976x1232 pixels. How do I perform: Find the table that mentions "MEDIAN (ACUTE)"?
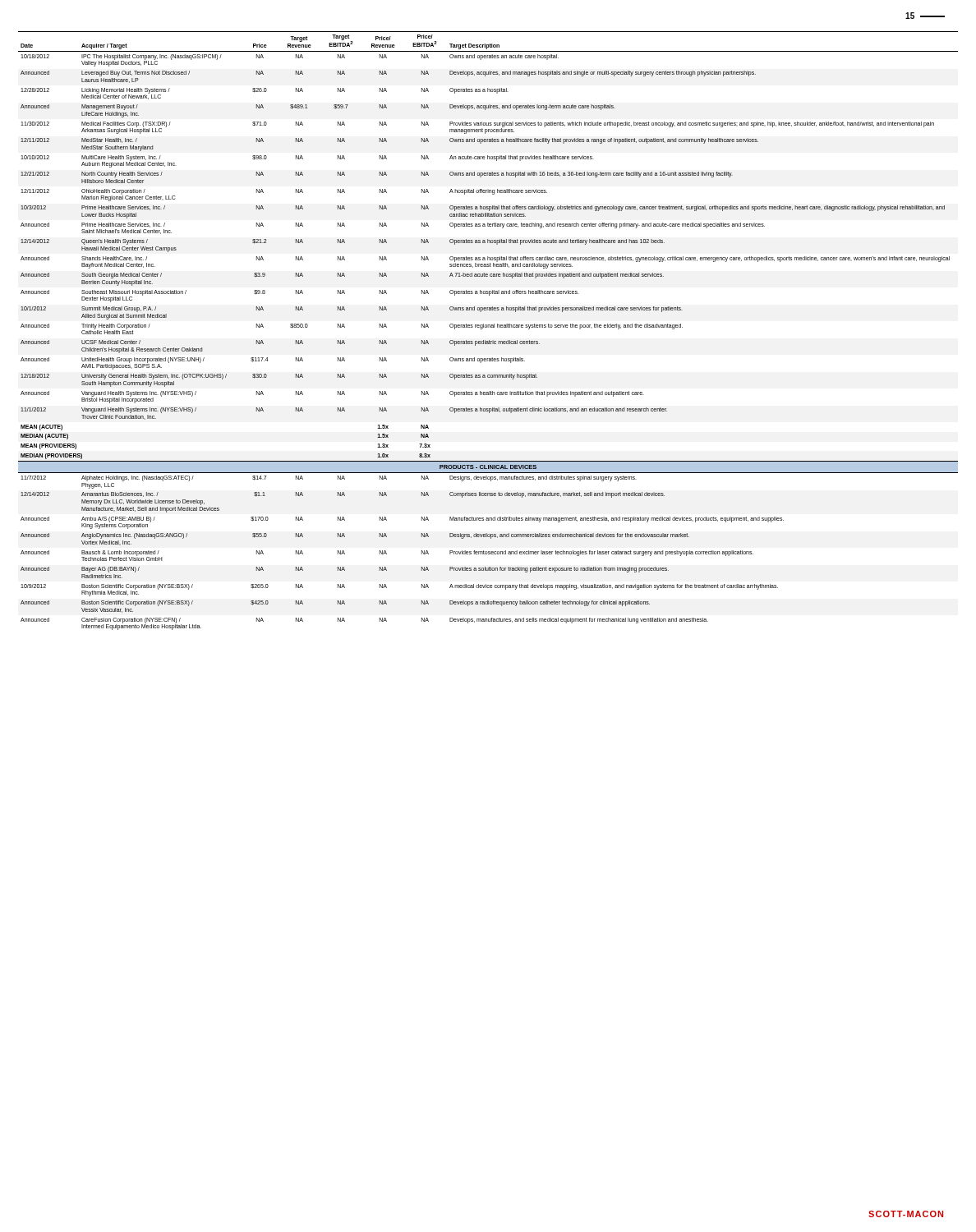coord(488,610)
